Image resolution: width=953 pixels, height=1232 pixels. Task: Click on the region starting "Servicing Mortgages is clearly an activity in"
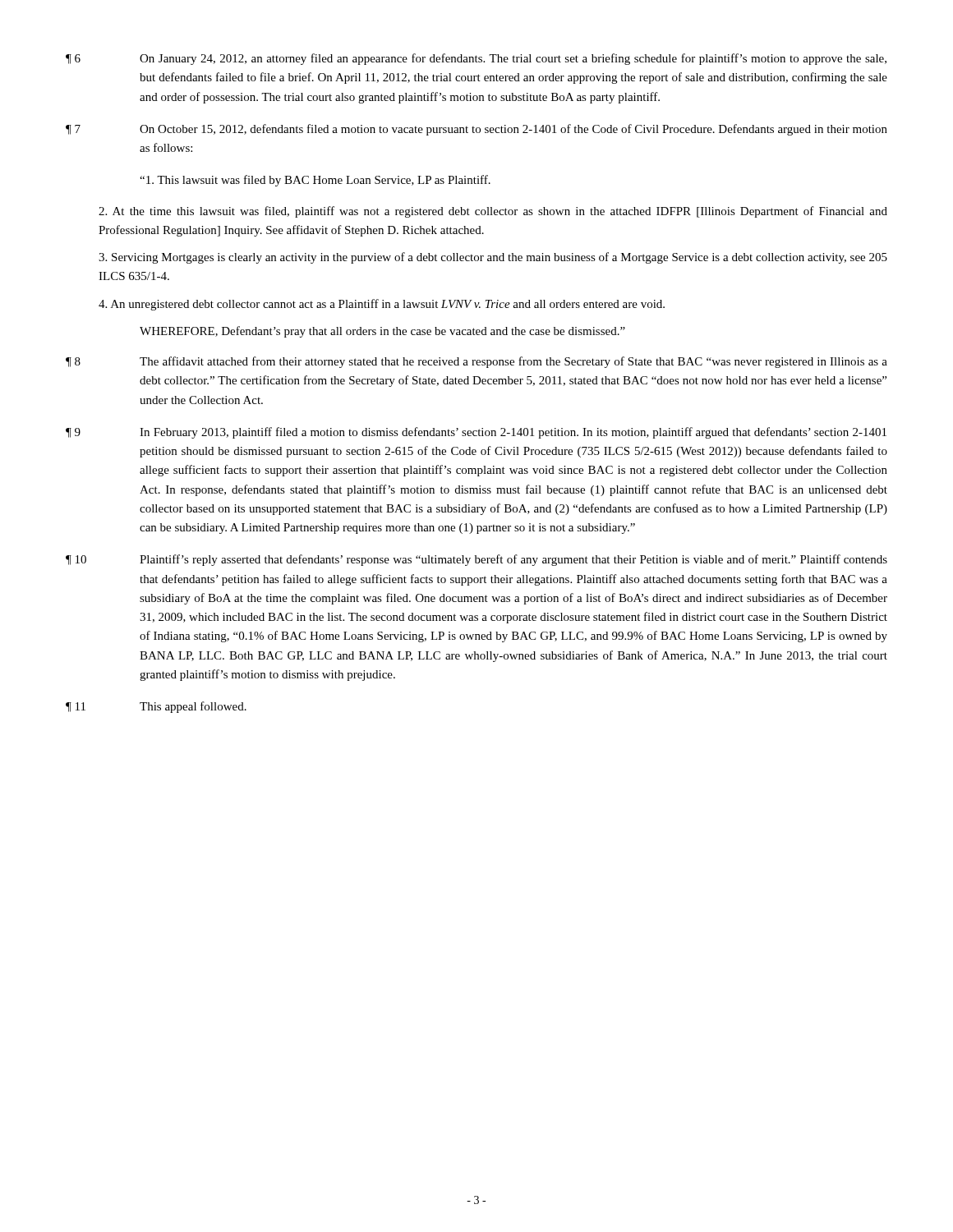493,267
